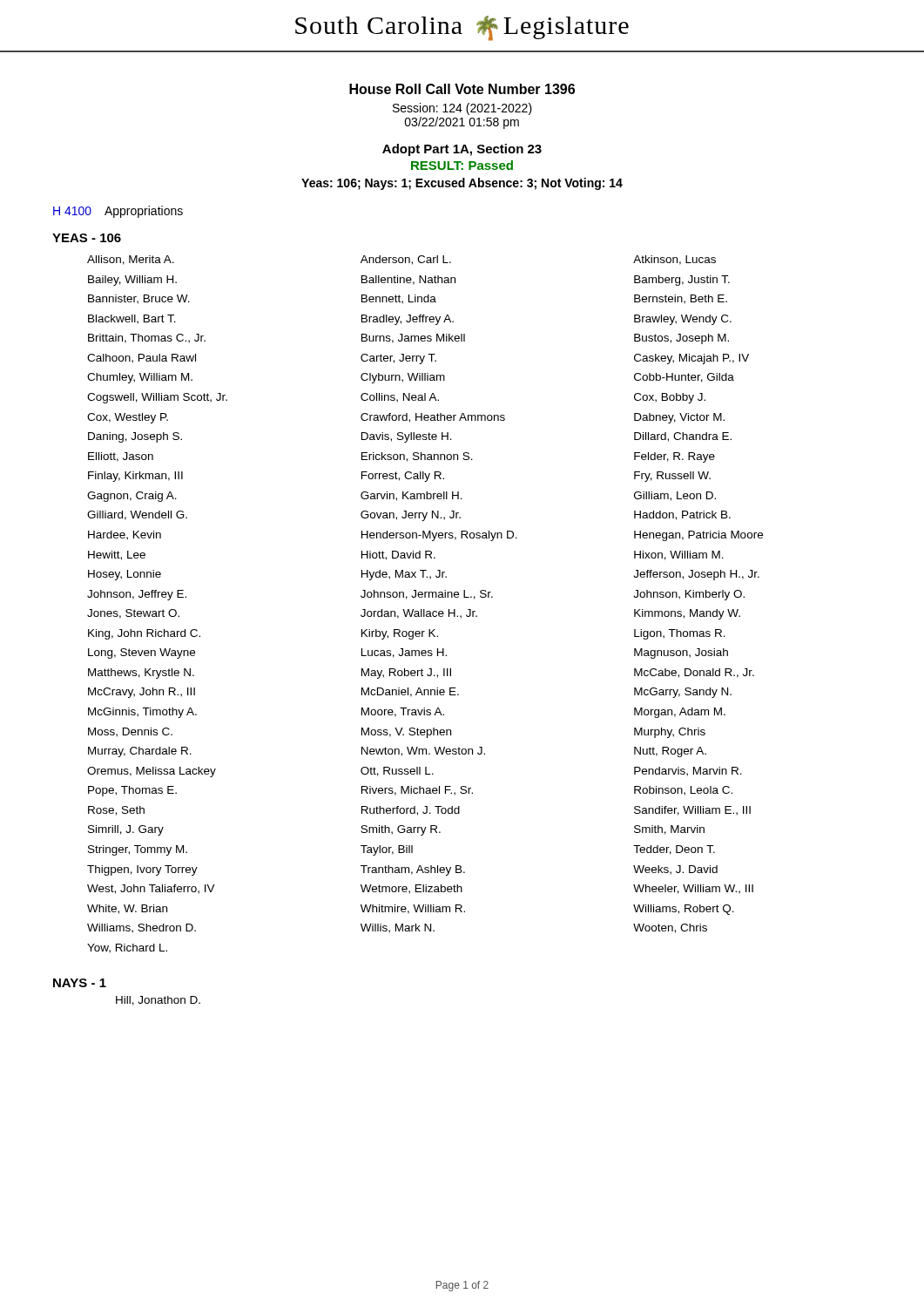
Task: Locate the title that says "House Roll Call Vote Number 1396"
Action: point(462,89)
